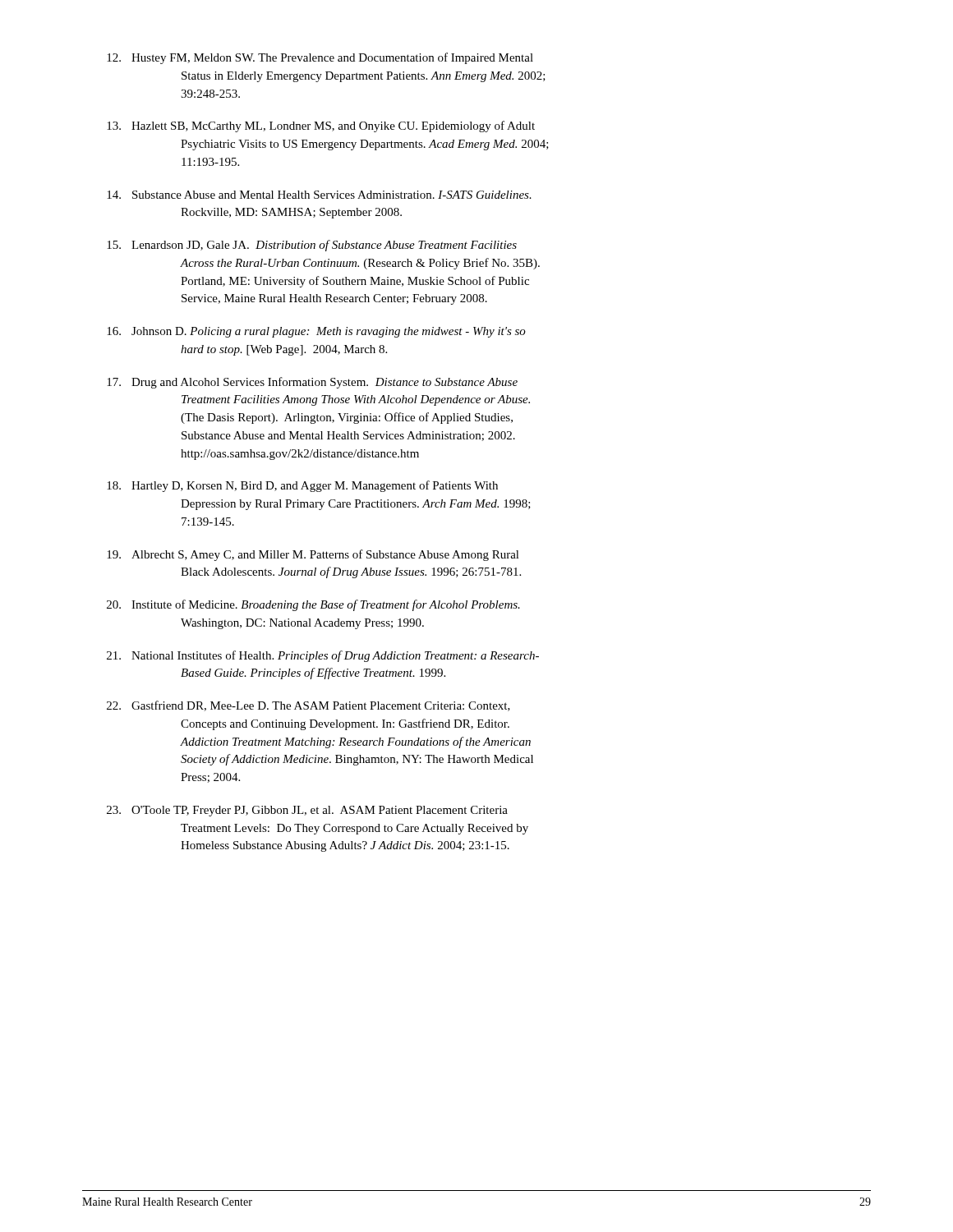This screenshot has height=1232, width=953.
Task: Point to the block starting "22. Gastfriend DR, Mee-Lee D. The ASAM Patient"
Action: click(476, 742)
